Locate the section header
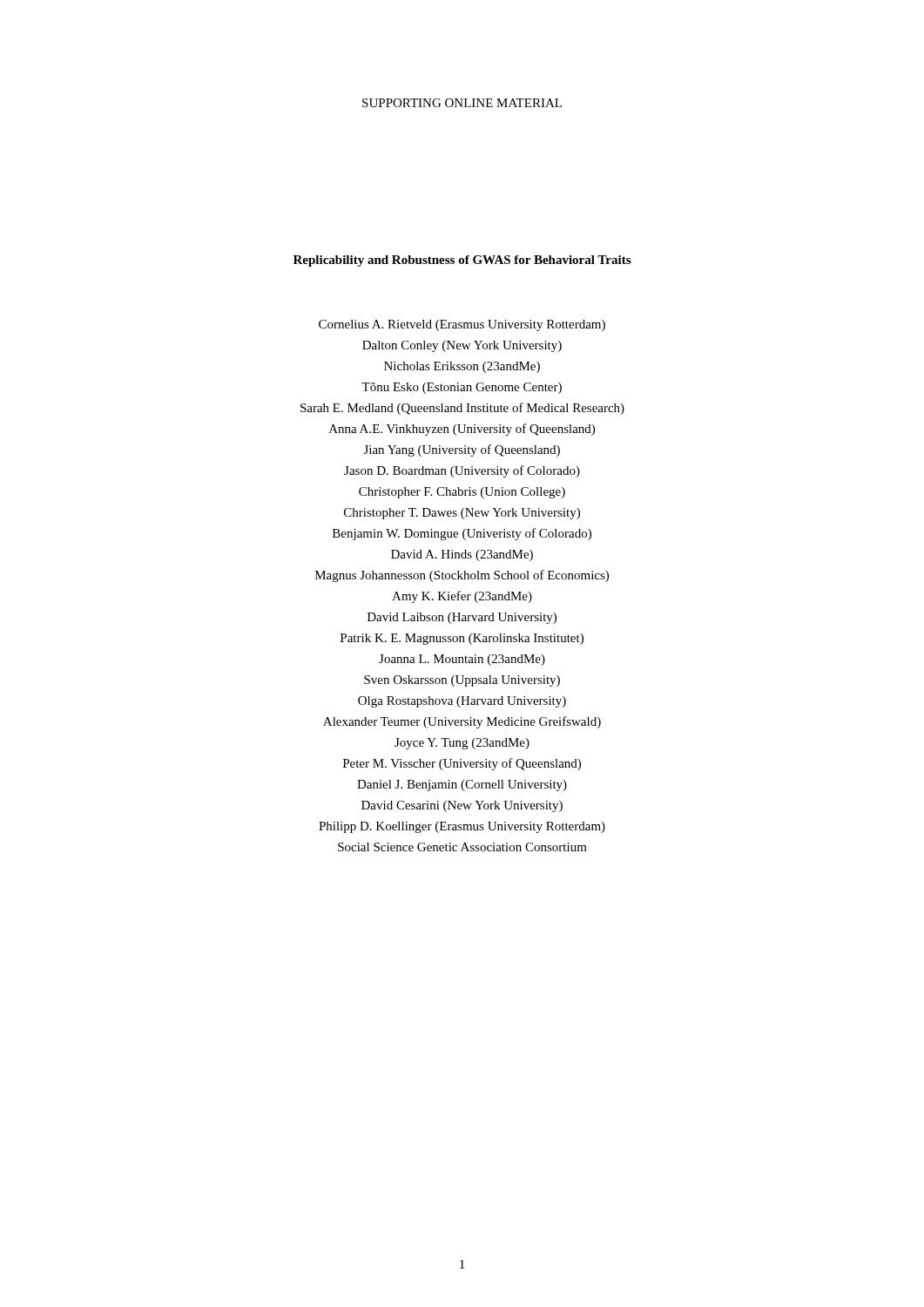This screenshot has width=924, height=1307. (x=462, y=103)
